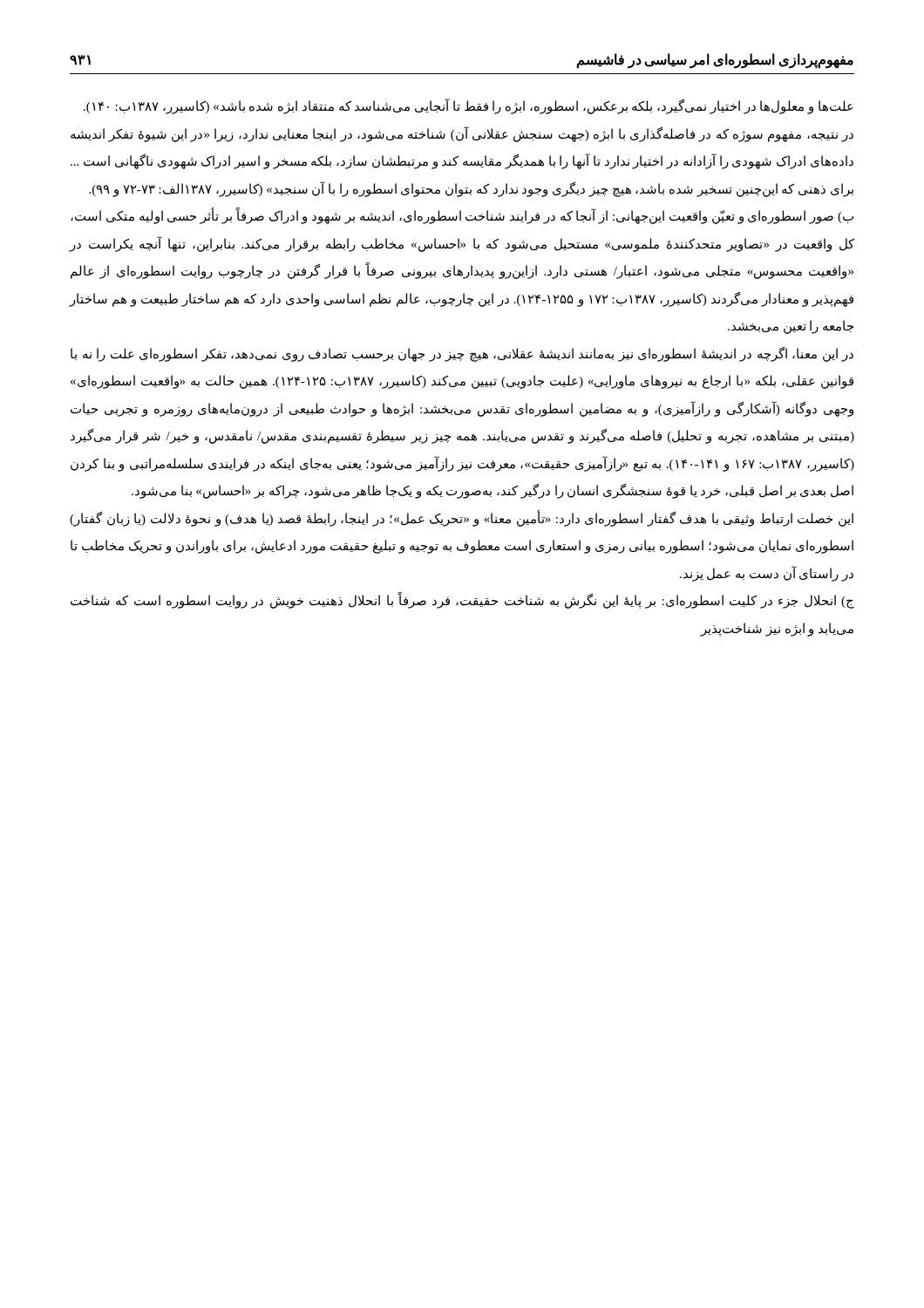Click the passage that begins "این خصلت ارتباط"
This screenshot has height=1308, width=924.
point(462,546)
